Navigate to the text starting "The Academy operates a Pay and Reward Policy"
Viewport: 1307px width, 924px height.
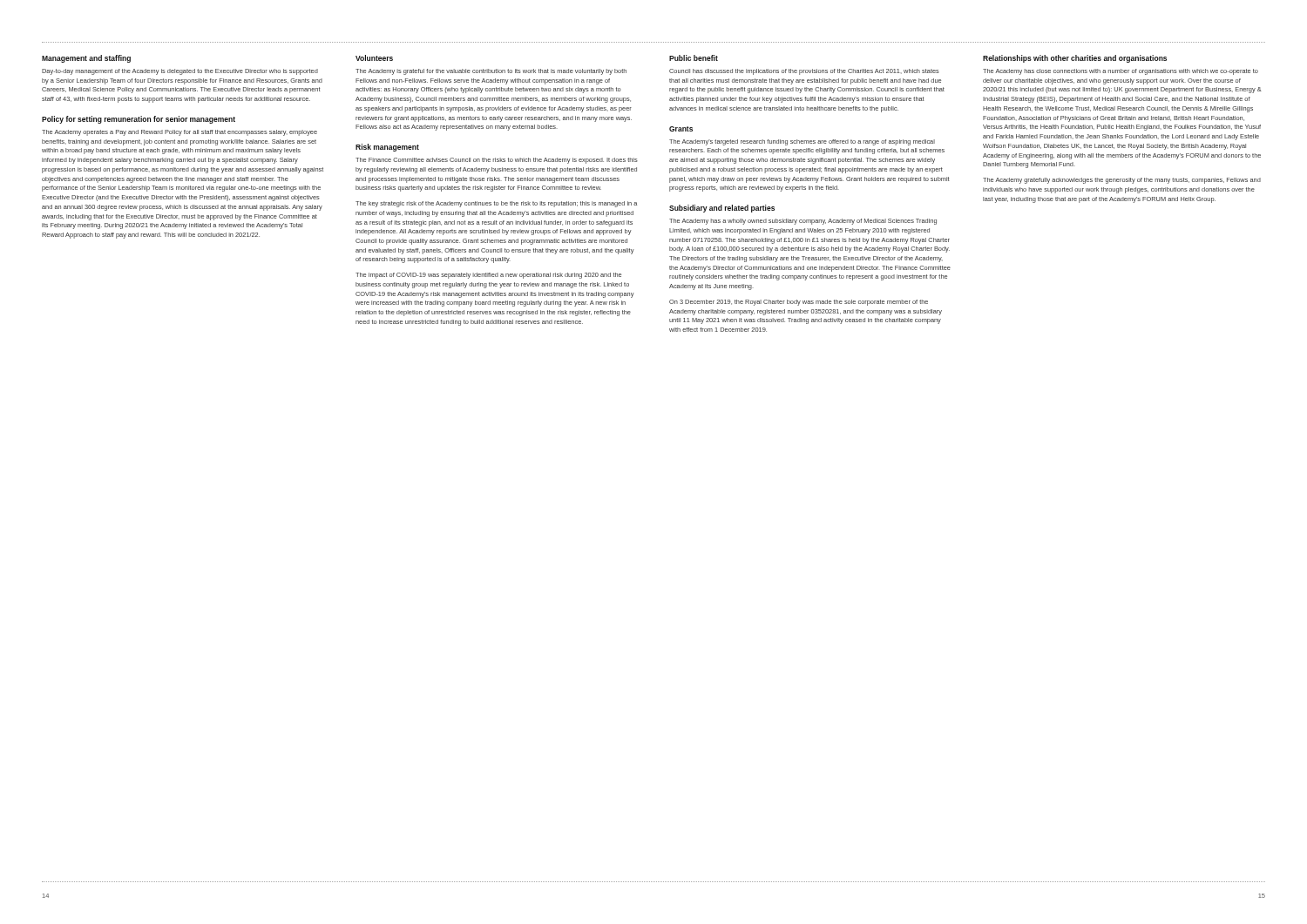pos(183,184)
